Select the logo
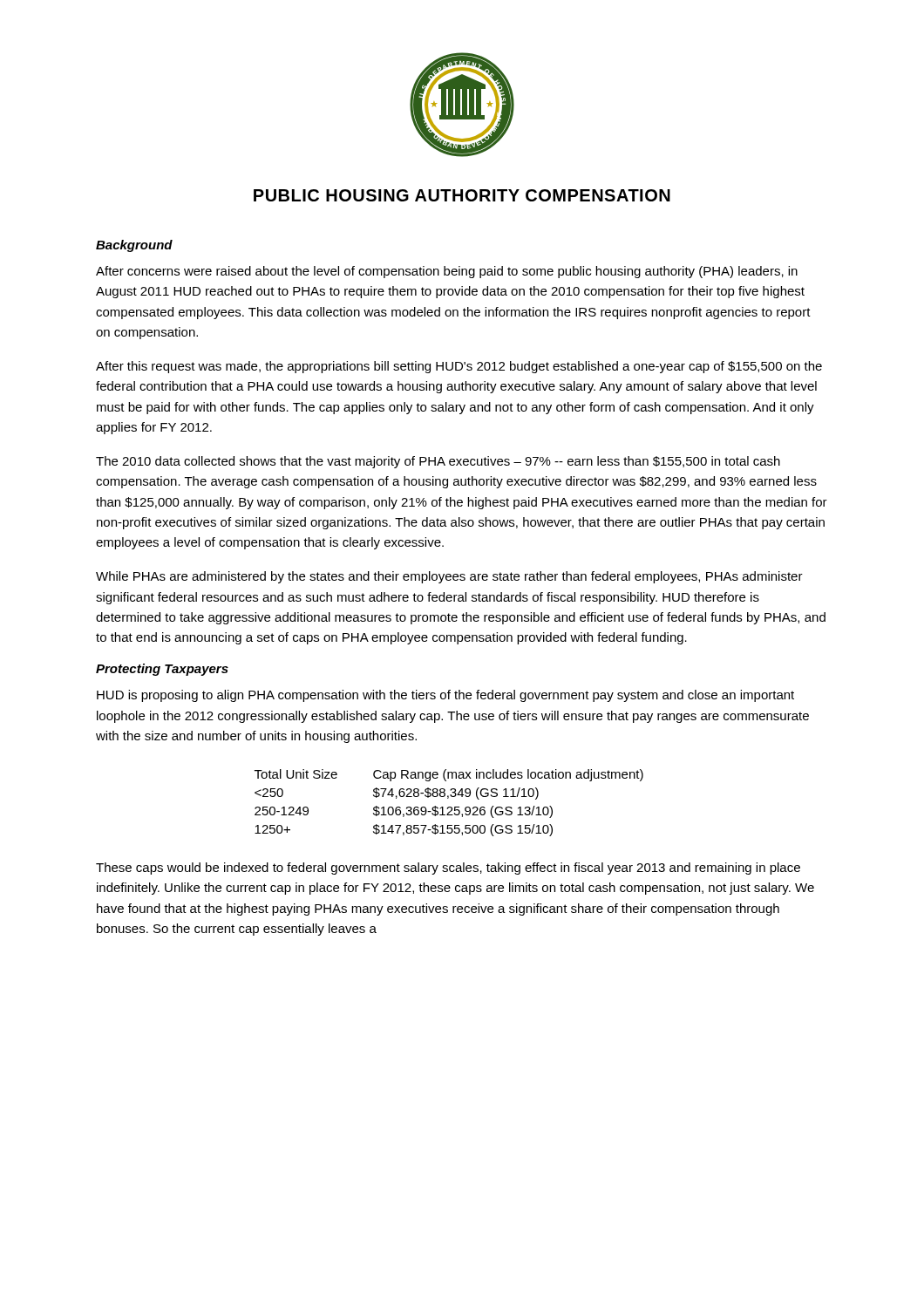The image size is (924, 1308). (462, 106)
